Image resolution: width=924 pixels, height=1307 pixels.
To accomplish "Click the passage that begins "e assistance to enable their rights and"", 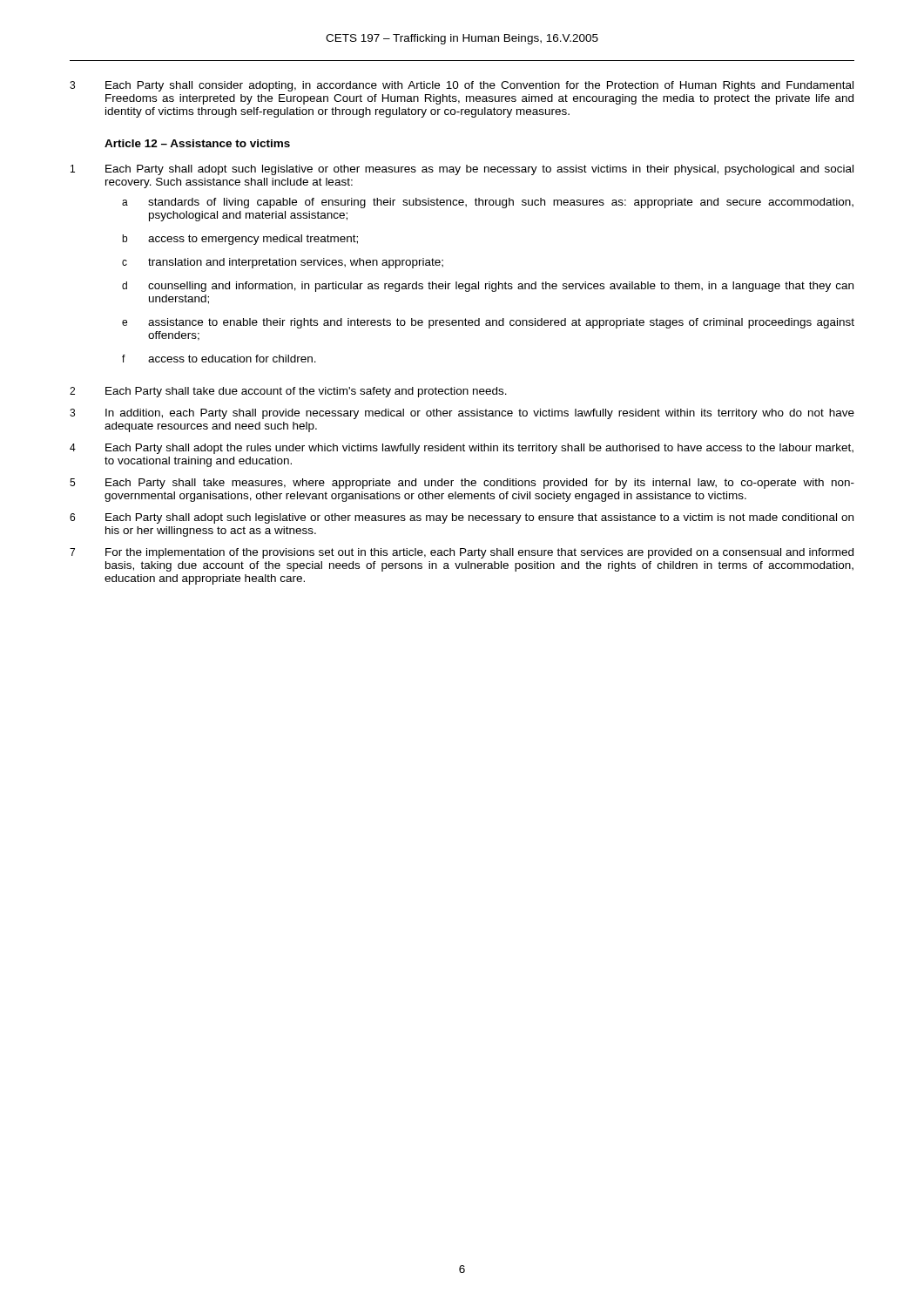I will tap(488, 328).
